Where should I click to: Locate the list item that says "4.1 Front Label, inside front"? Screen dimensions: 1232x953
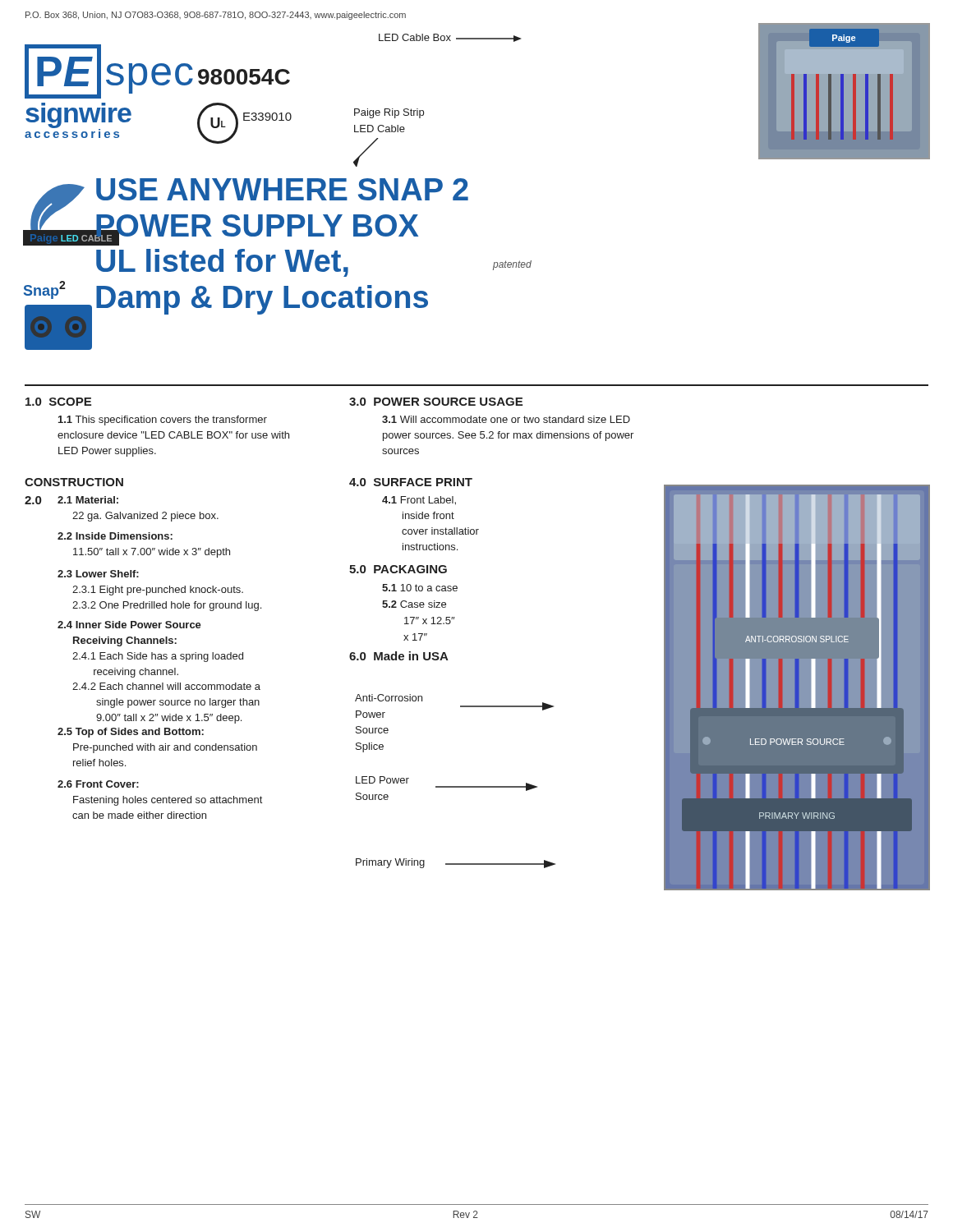tap(419, 501)
